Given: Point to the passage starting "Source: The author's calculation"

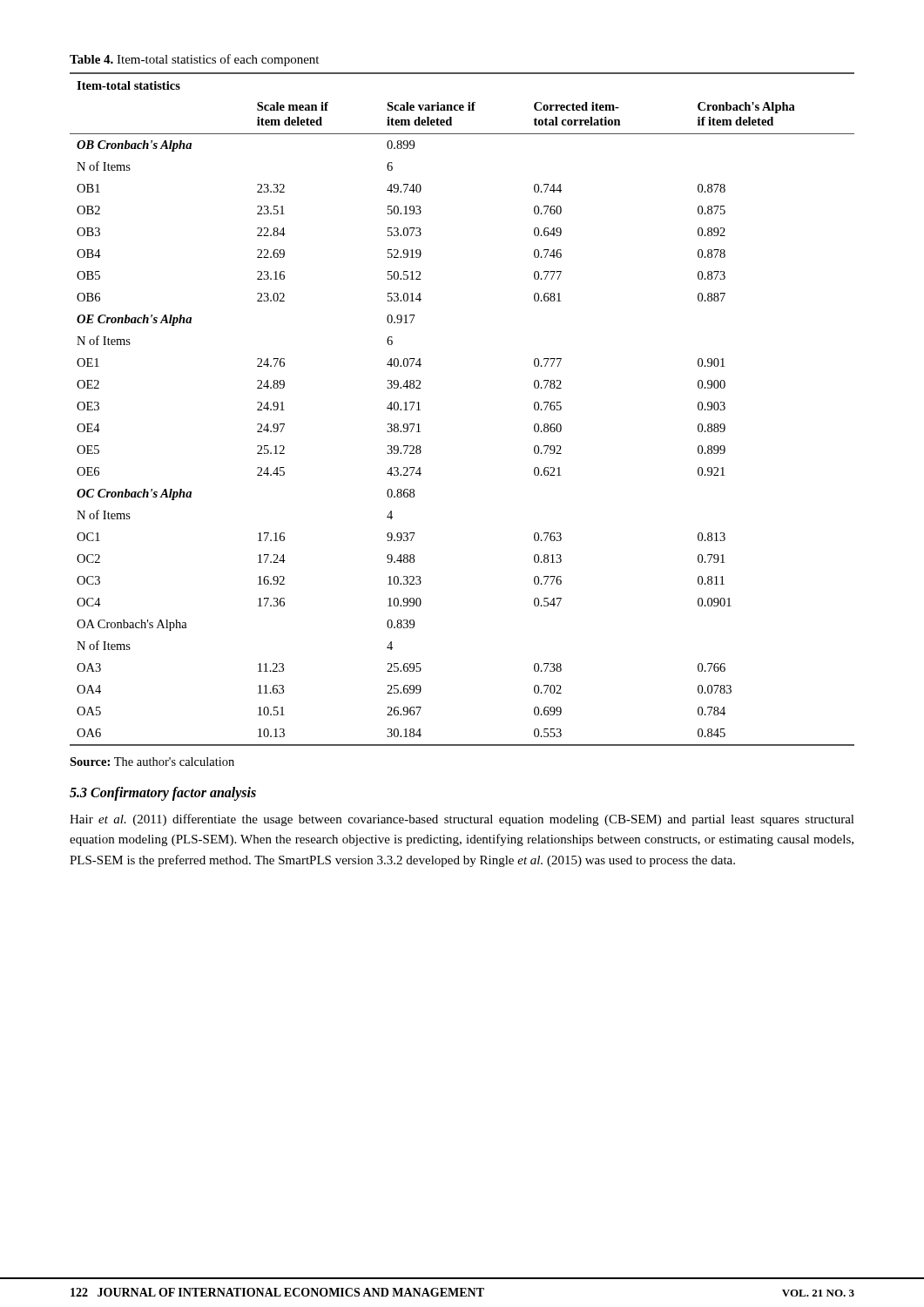Looking at the screenshot, I should pos(152,762).
